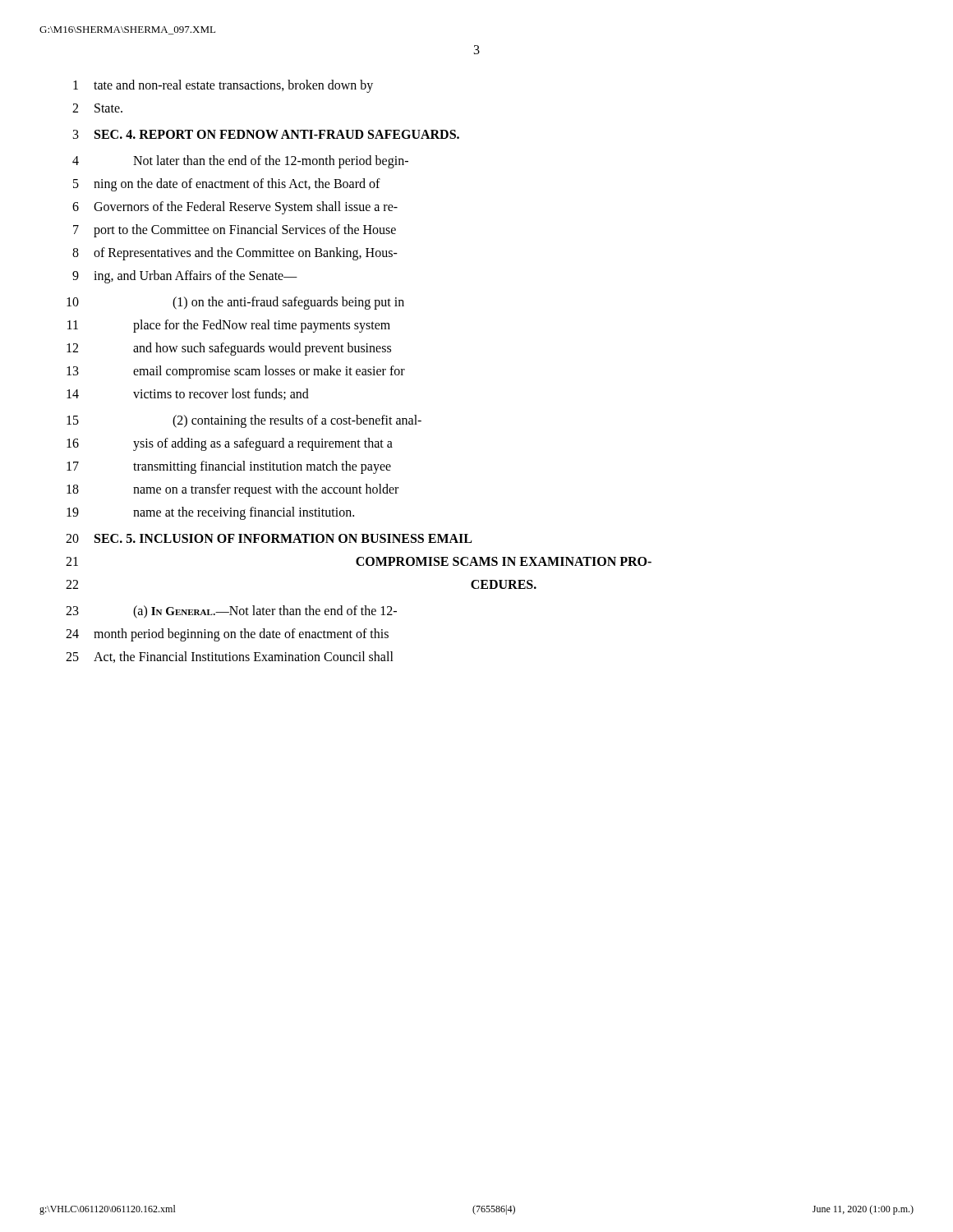This screenshot has height=1232, width=953.
Task: Point to the section header beginning "3 SEC. 4. REPORT ON FEDNOW"
Action: 250,135
